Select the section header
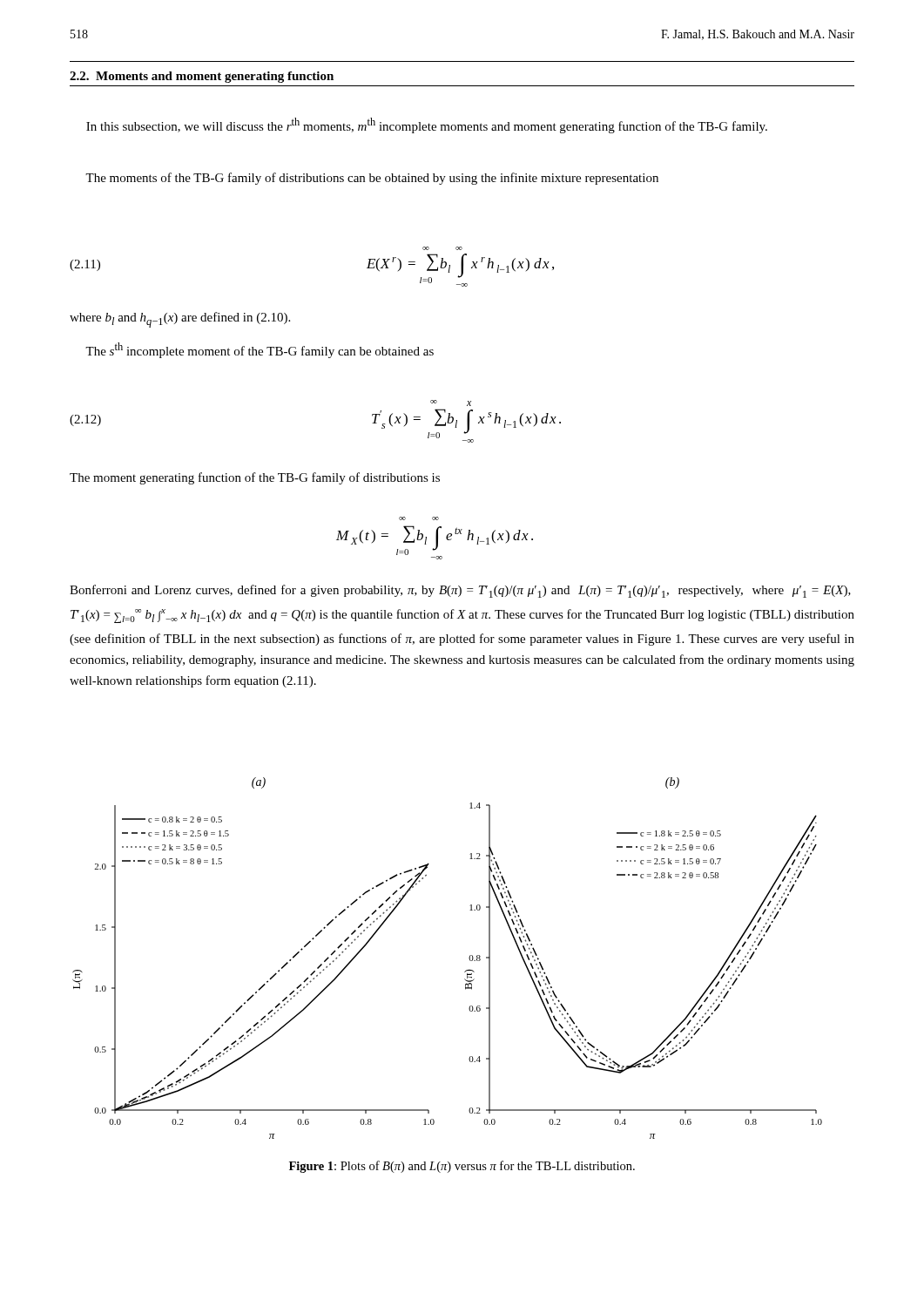 pyautogui.click(x=462, y=74)
